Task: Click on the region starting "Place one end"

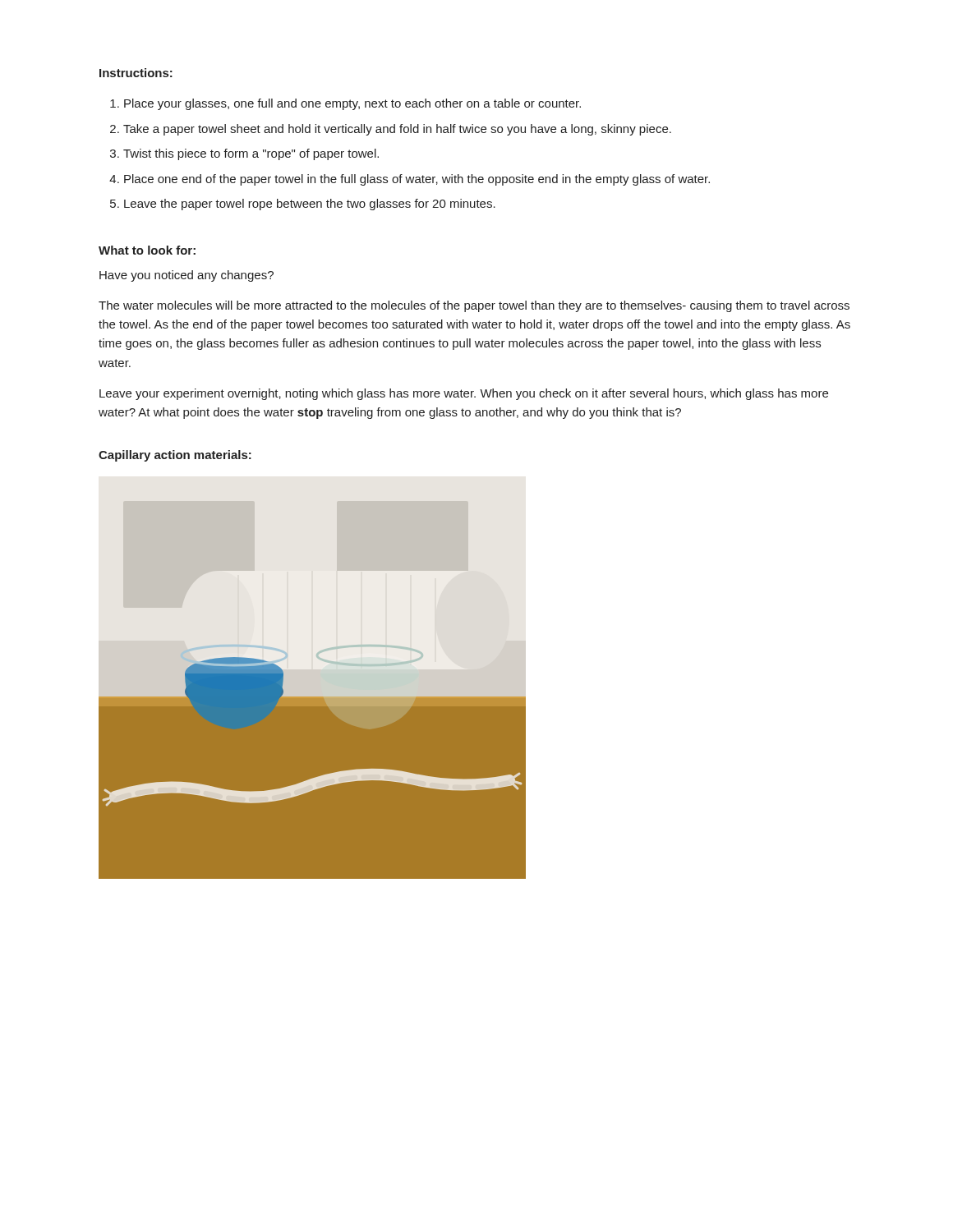Action: (417, 178)
